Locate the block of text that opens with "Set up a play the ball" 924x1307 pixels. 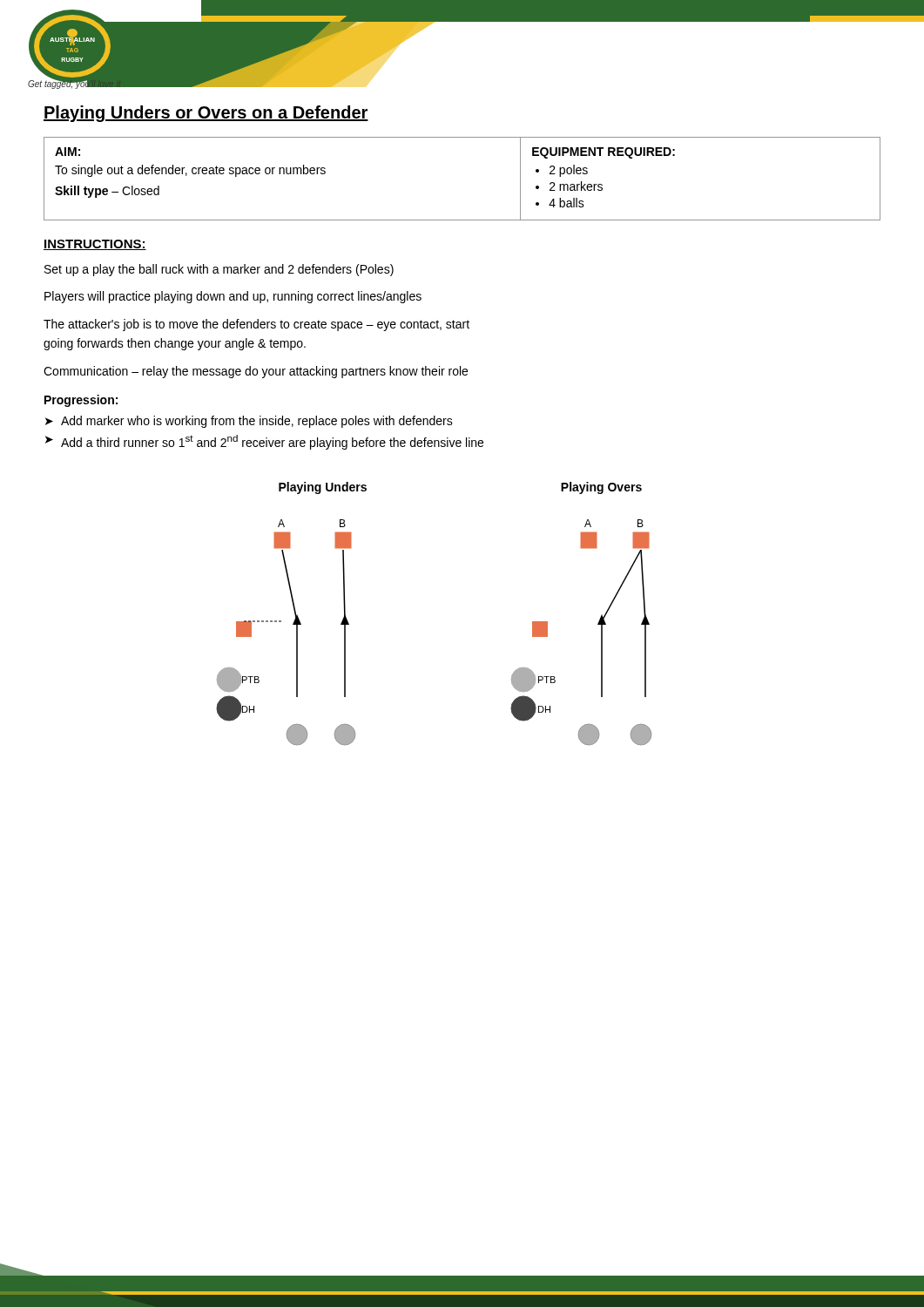point(219,269)
